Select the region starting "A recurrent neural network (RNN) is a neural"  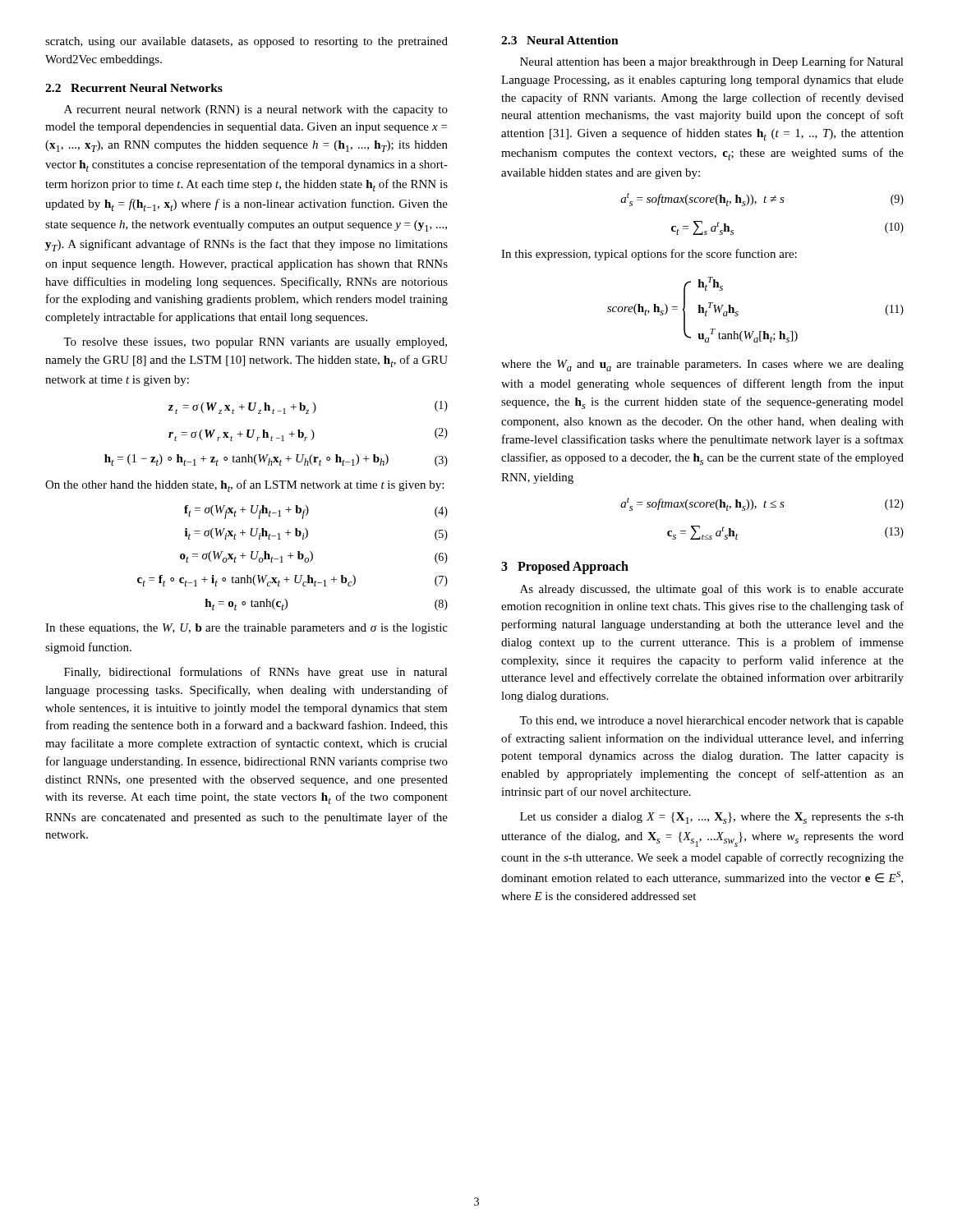click(246, 214)
